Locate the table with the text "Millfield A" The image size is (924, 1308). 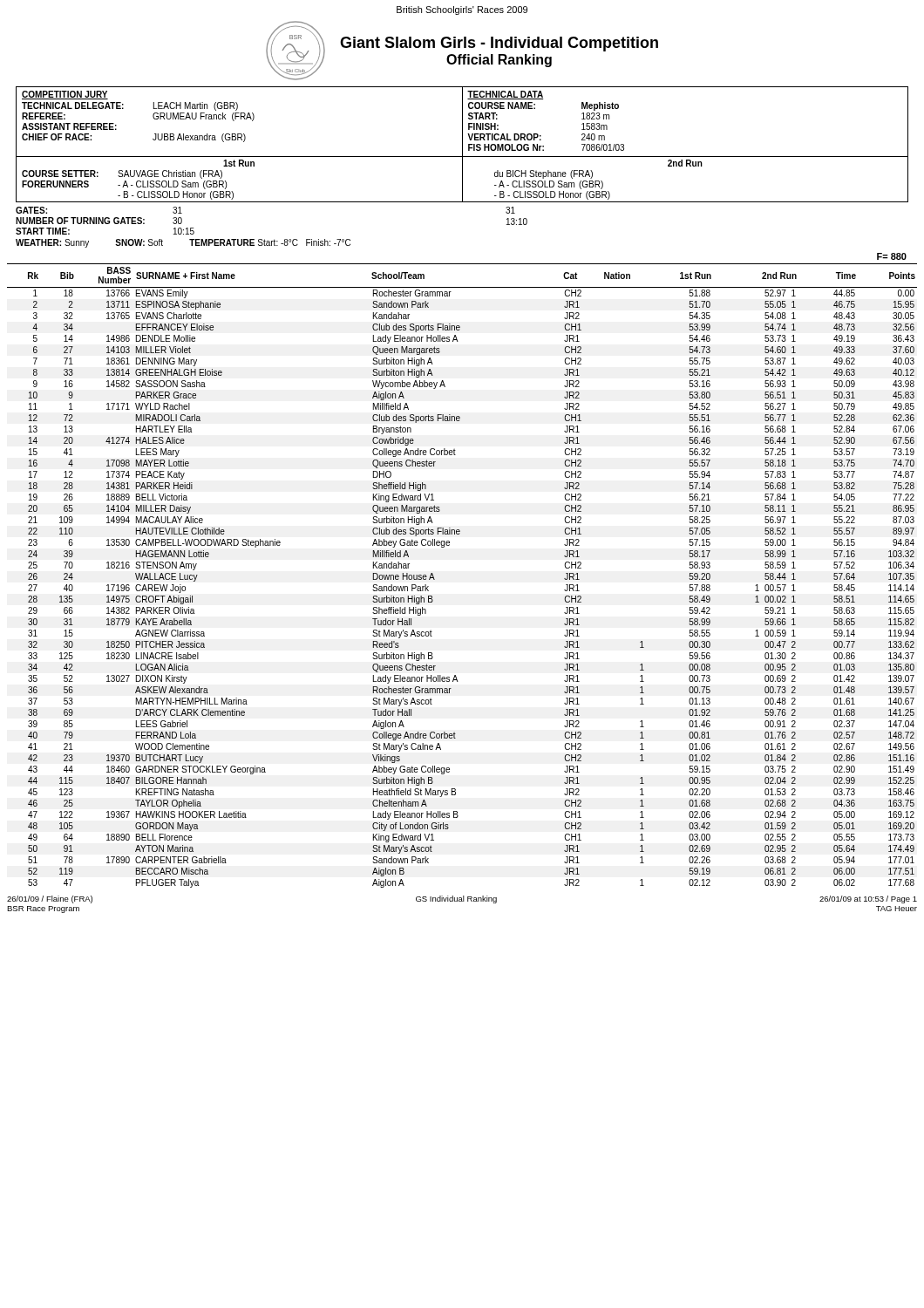pyautogui.click(x=462, y=576)
